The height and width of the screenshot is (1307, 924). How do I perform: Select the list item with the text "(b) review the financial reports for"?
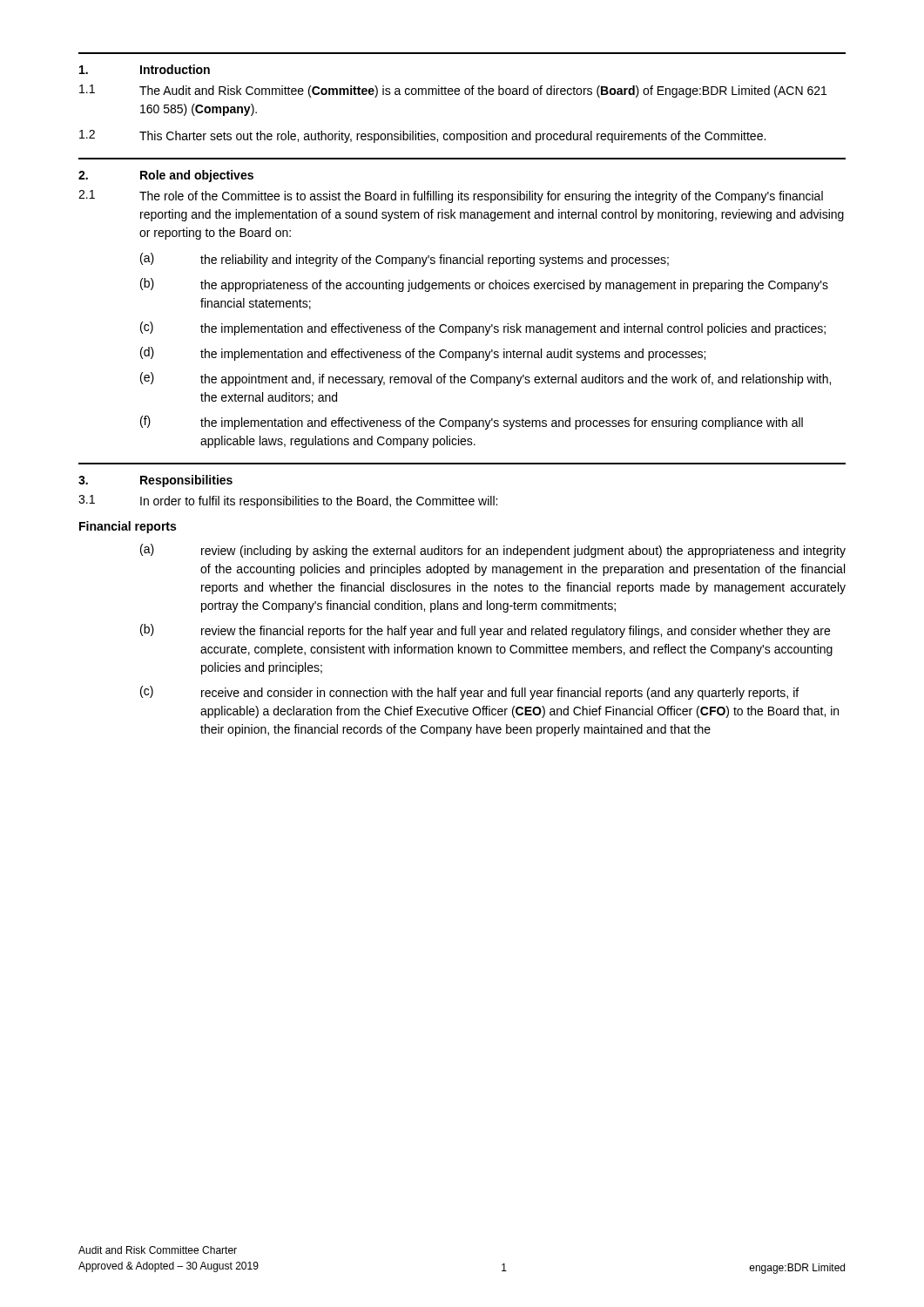point(492,650)
